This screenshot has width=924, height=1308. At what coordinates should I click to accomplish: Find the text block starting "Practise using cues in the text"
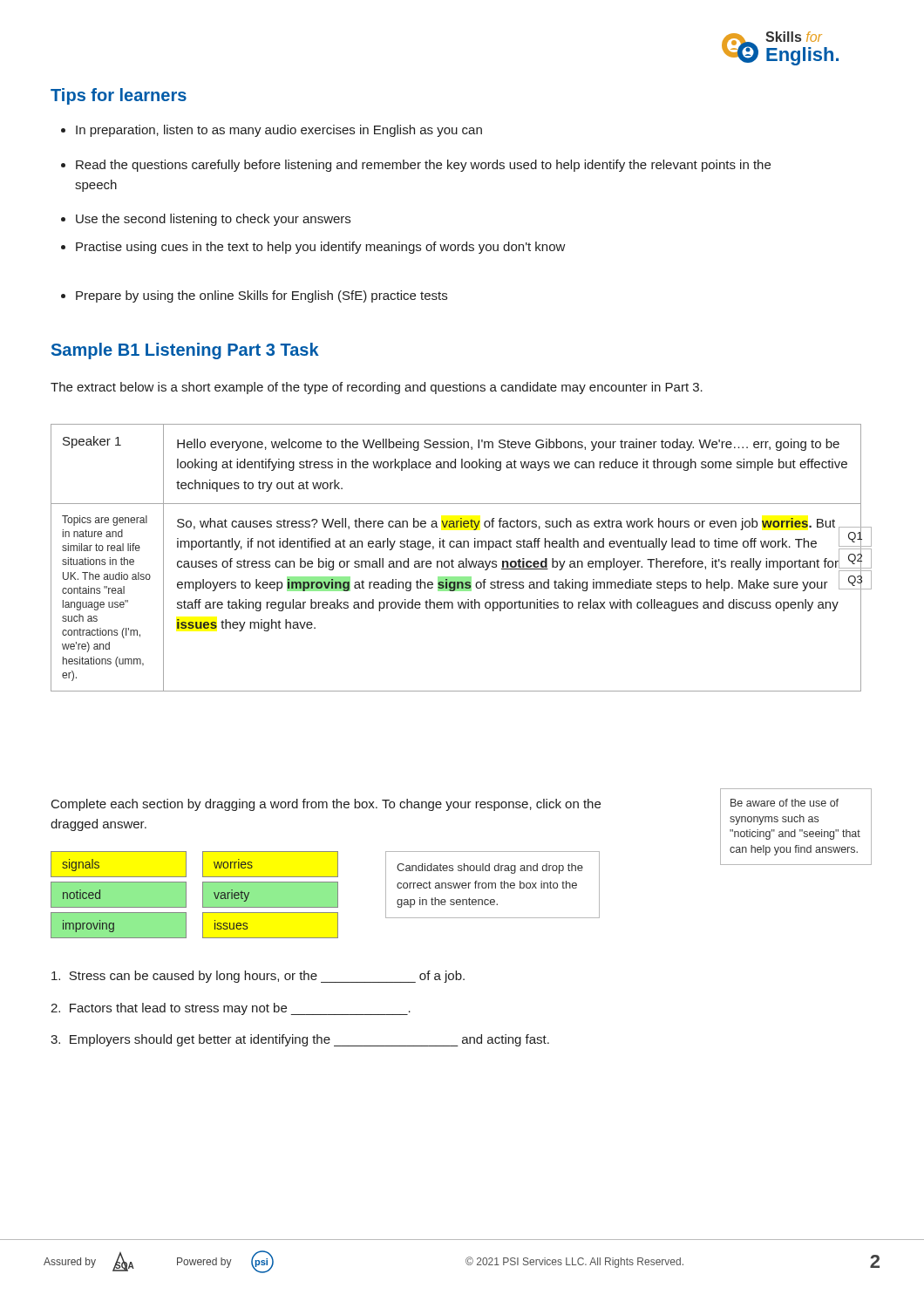click(x=425, y=247)
